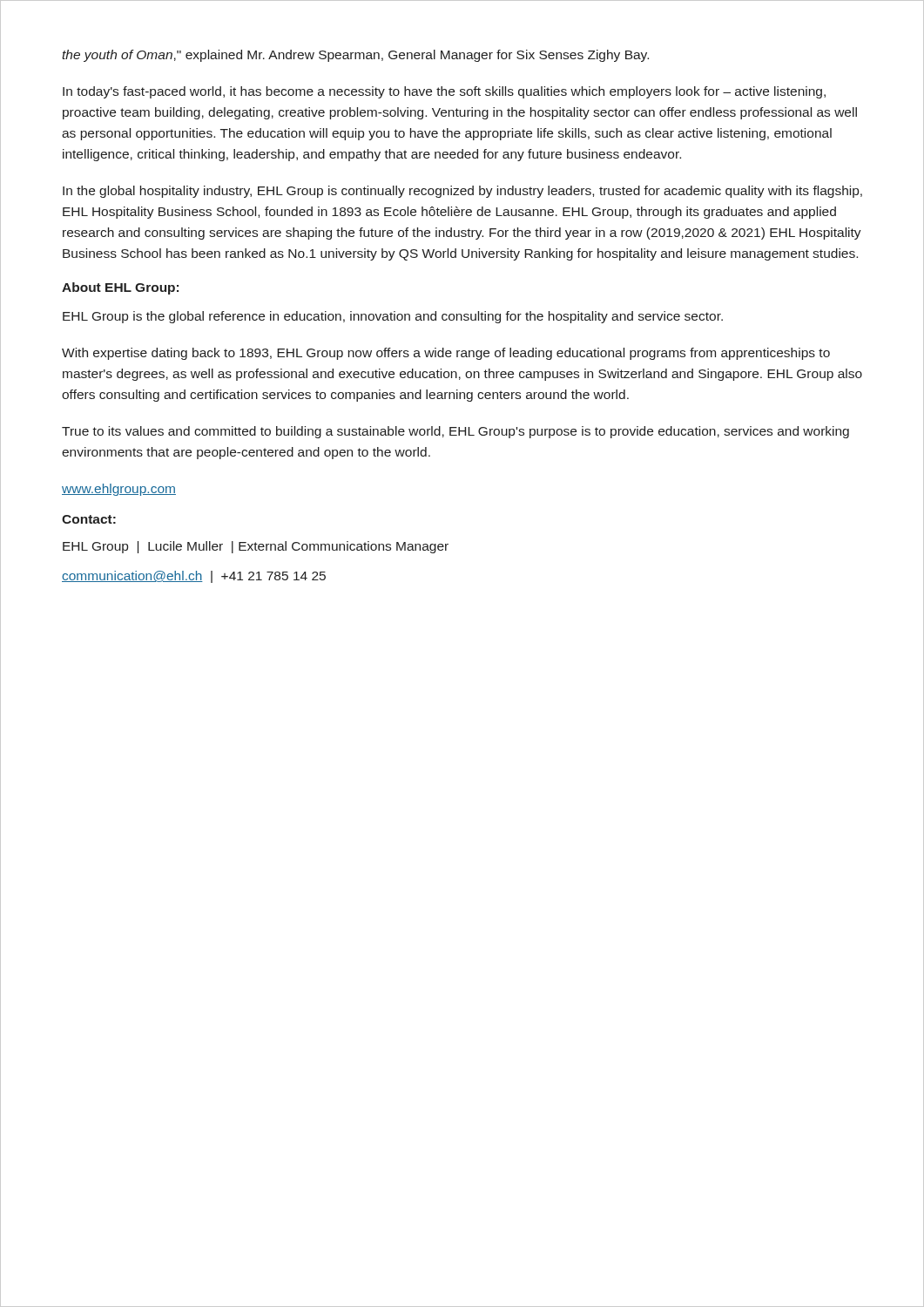Click the passage that begins "In the global hospitality industry, EHL Group"
Viewport: 924px width, 1307px height.
pos(463,222)
